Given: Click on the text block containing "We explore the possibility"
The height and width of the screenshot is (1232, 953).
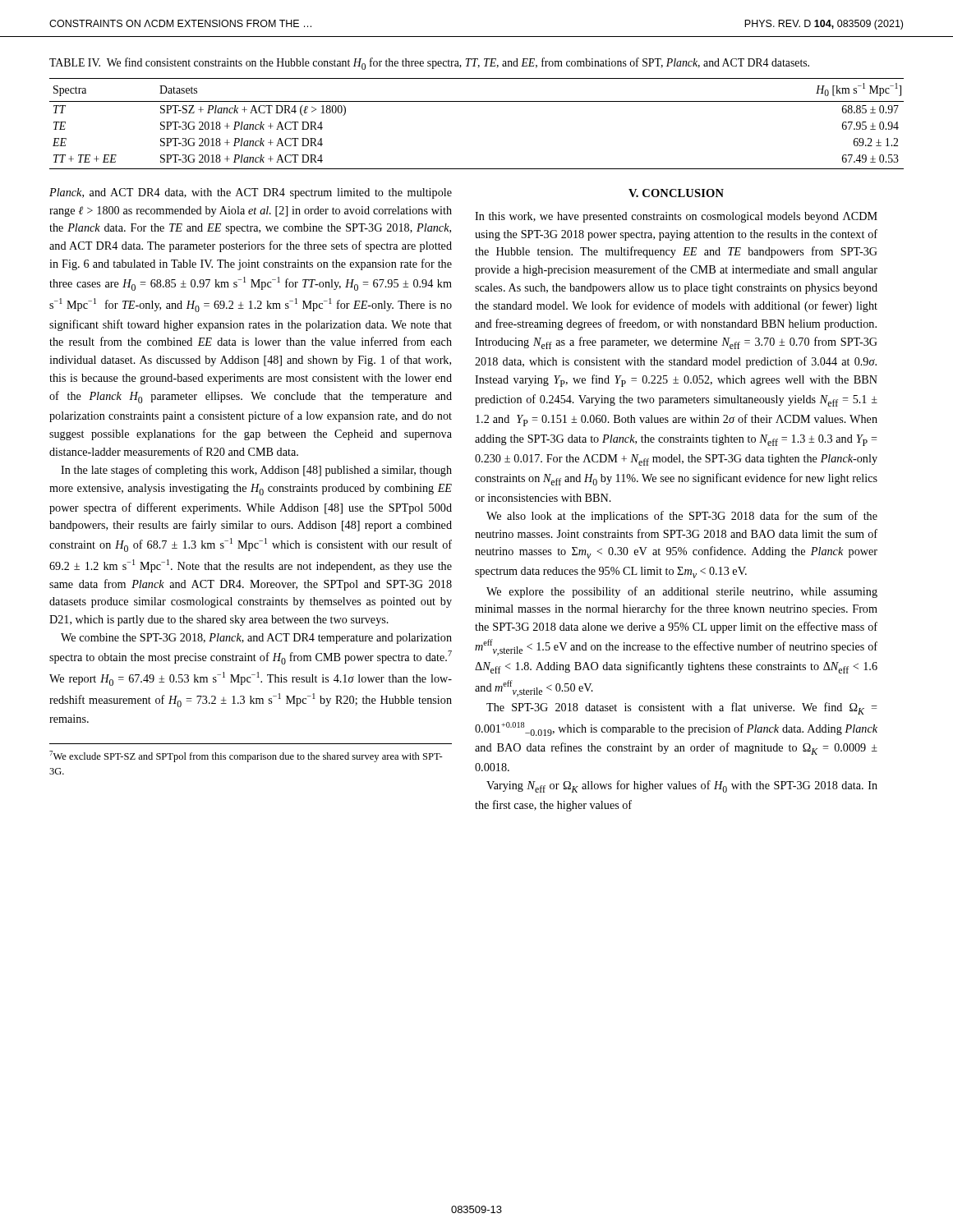Looking at the screenshot, I should [676, 641].
